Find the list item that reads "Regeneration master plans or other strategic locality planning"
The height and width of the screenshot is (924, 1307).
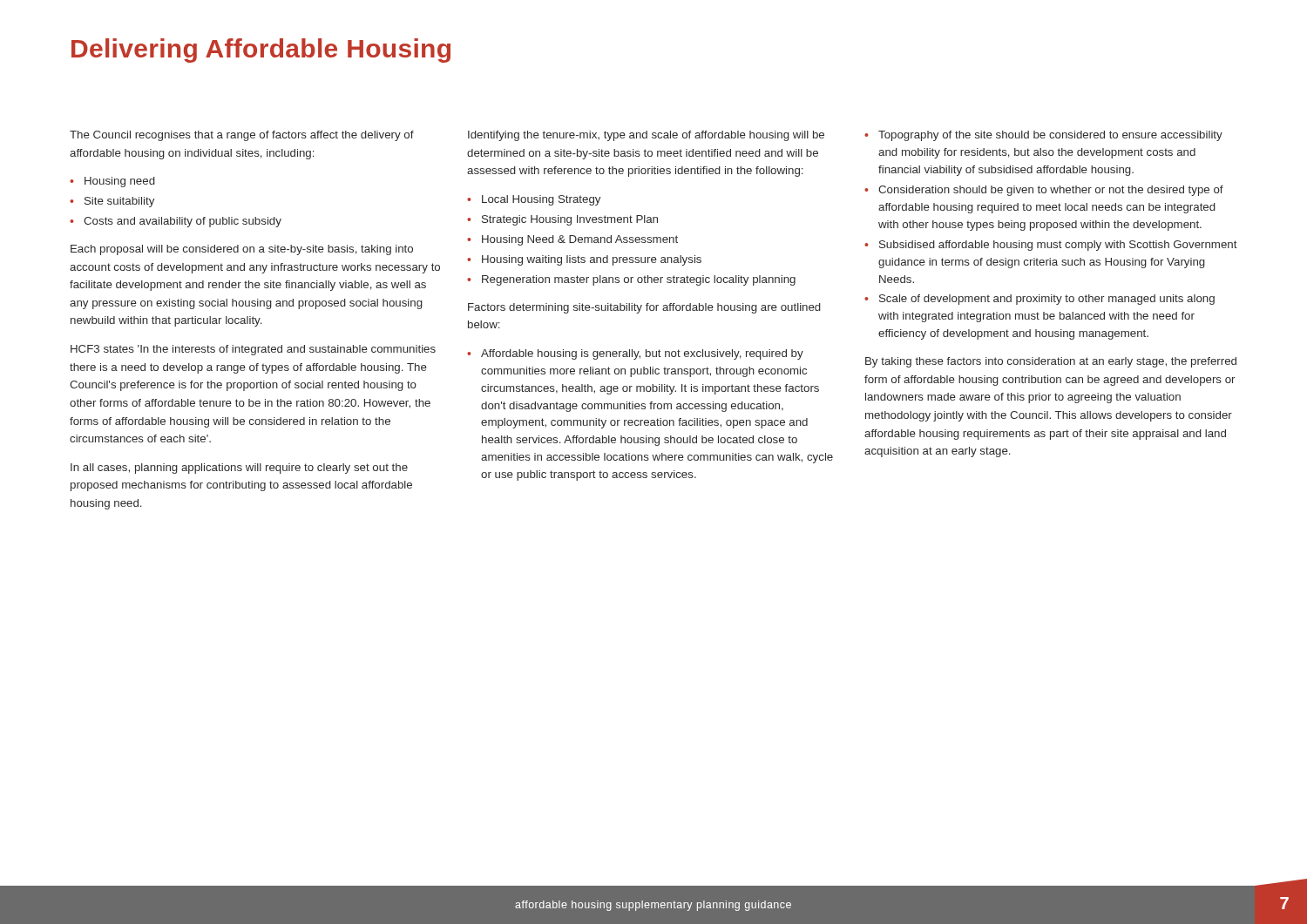(638, 279)
